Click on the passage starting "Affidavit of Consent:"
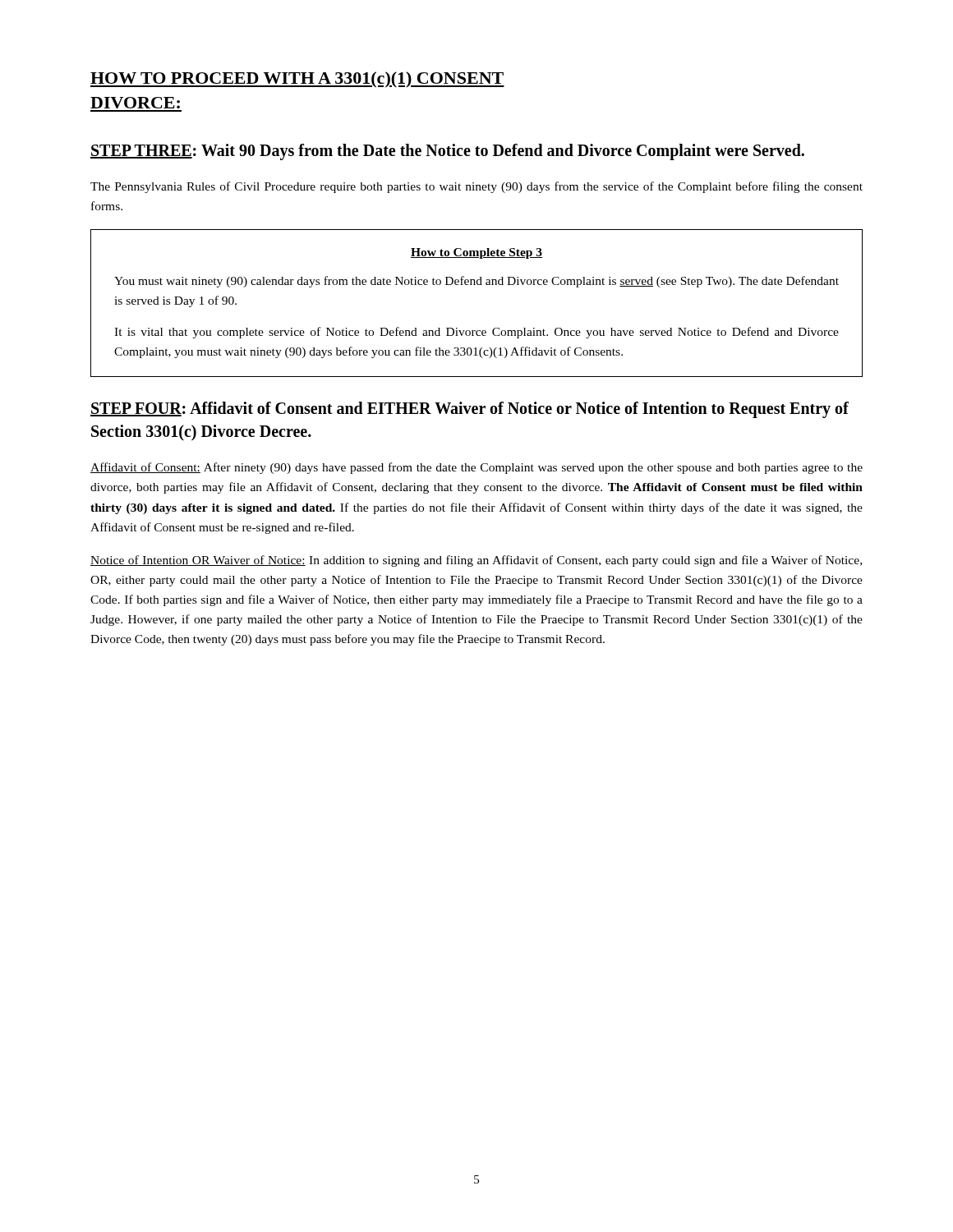Viewport: 953px width, 1232px height. 476,497
